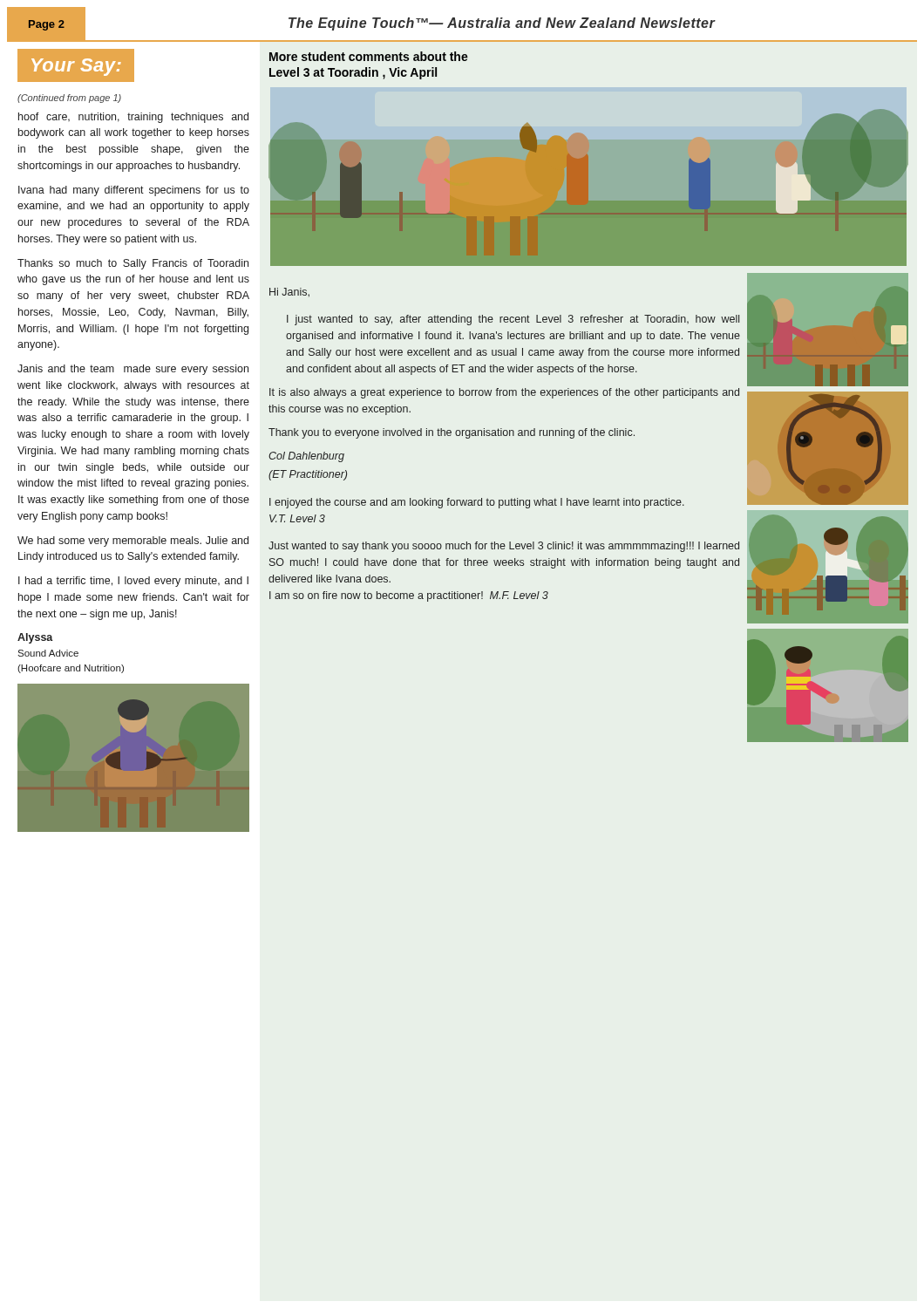Find the text starting "Ivana had many"
Image resolution: width=924 pixels, height=1308 pixels.
point(133,214)
